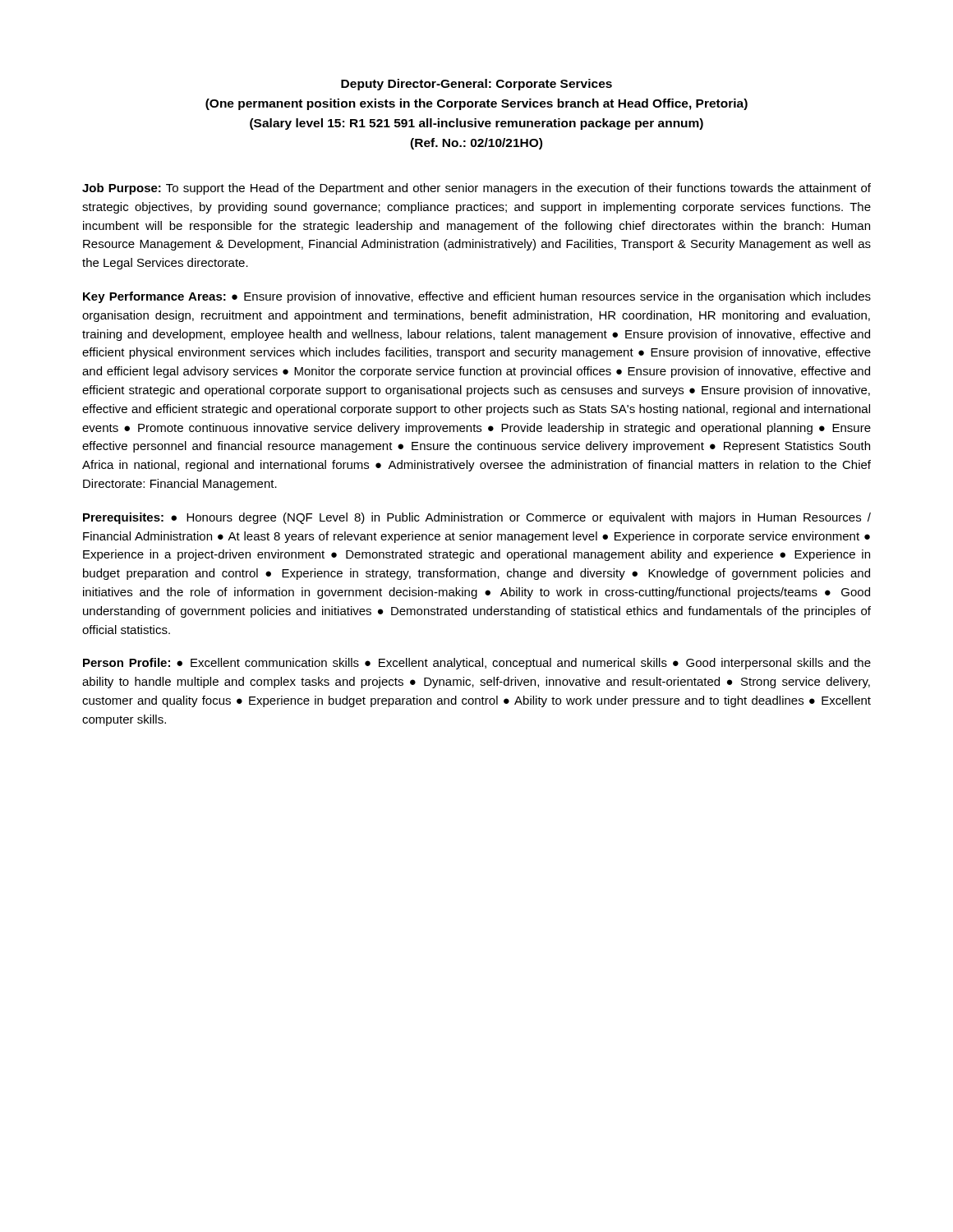Find the title on this page that starts "Deputy Director-General: Corporate Services"
Viewport: 953px width, 1232px height.
point(476,113)
